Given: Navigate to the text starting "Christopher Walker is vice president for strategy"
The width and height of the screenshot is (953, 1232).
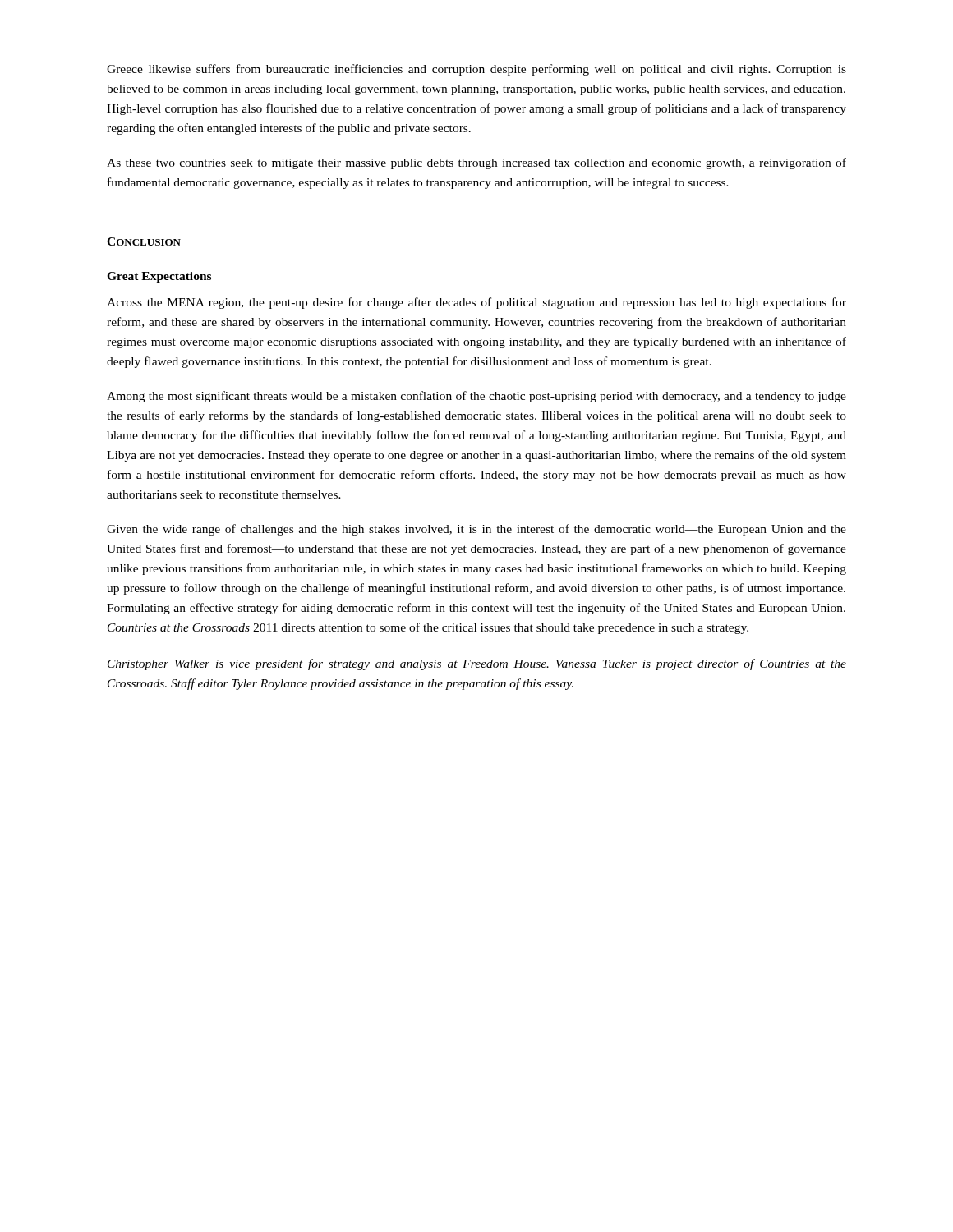Looking at the screenshot, I should [476, 674].
